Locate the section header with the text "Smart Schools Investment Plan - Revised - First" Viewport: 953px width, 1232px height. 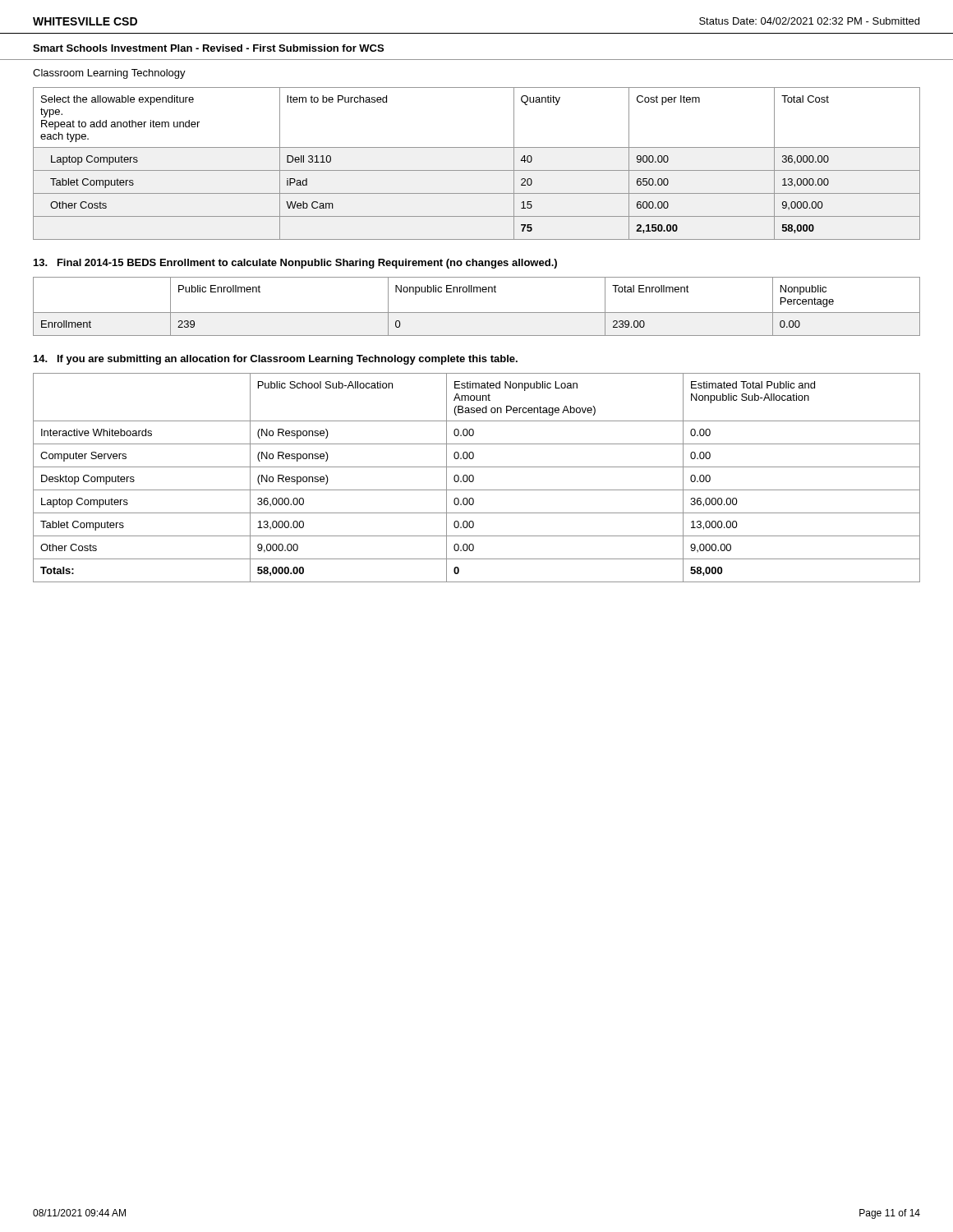(209, 48)
